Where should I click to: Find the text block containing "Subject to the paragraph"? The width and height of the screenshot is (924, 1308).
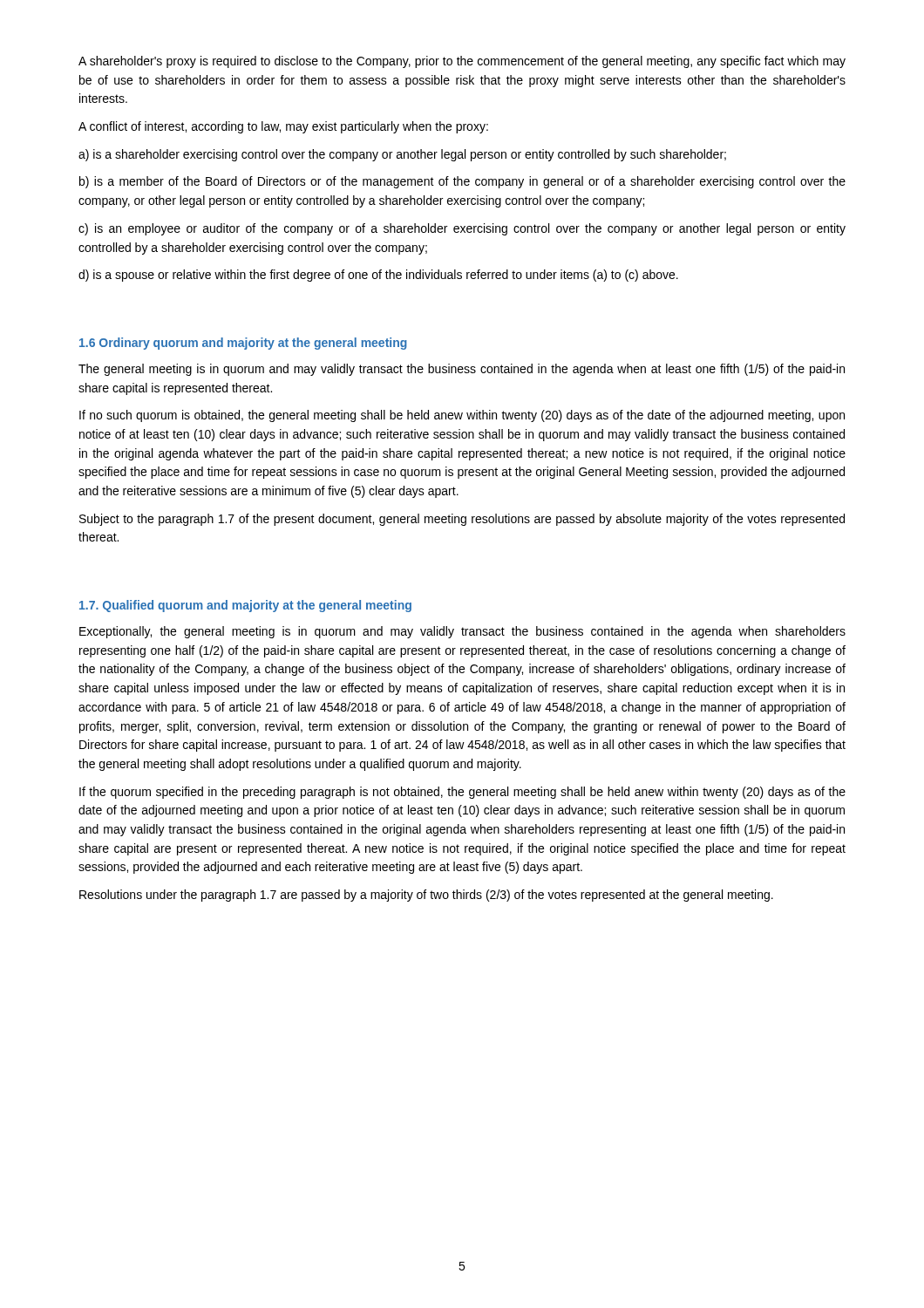click(462, 528)
